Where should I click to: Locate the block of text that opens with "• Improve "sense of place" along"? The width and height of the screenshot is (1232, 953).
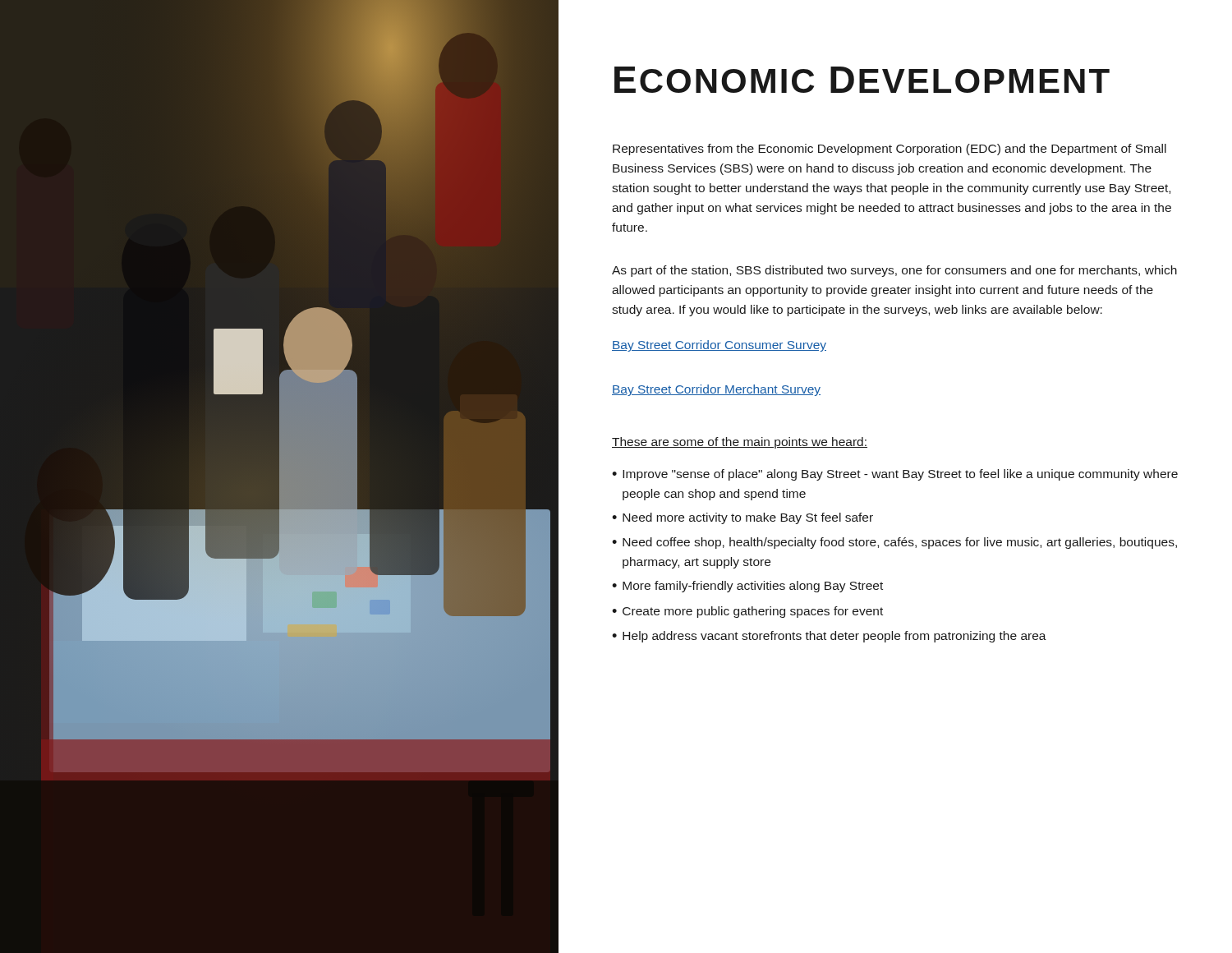tap(897, 484)
